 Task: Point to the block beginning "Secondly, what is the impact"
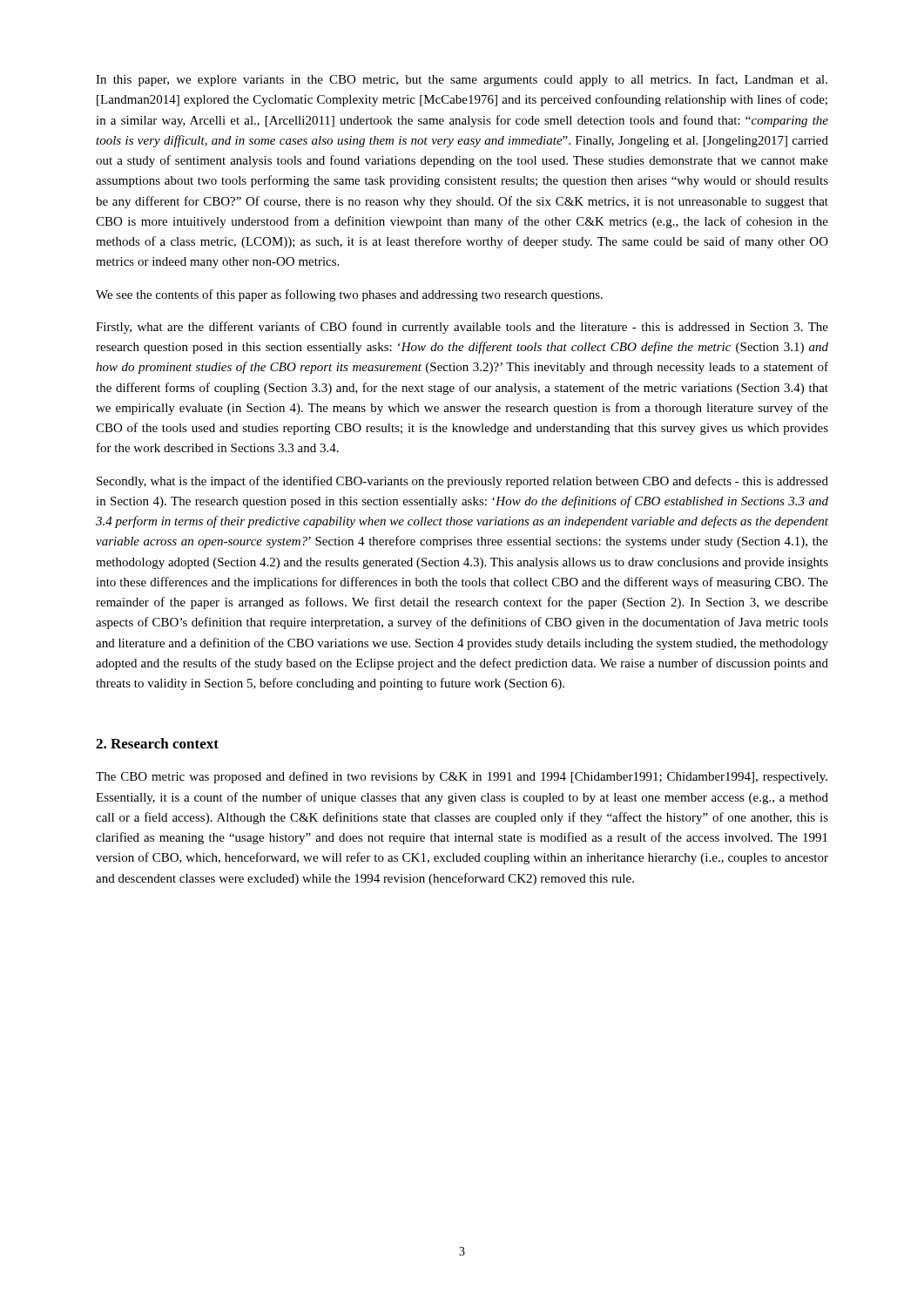click(462, 582)
